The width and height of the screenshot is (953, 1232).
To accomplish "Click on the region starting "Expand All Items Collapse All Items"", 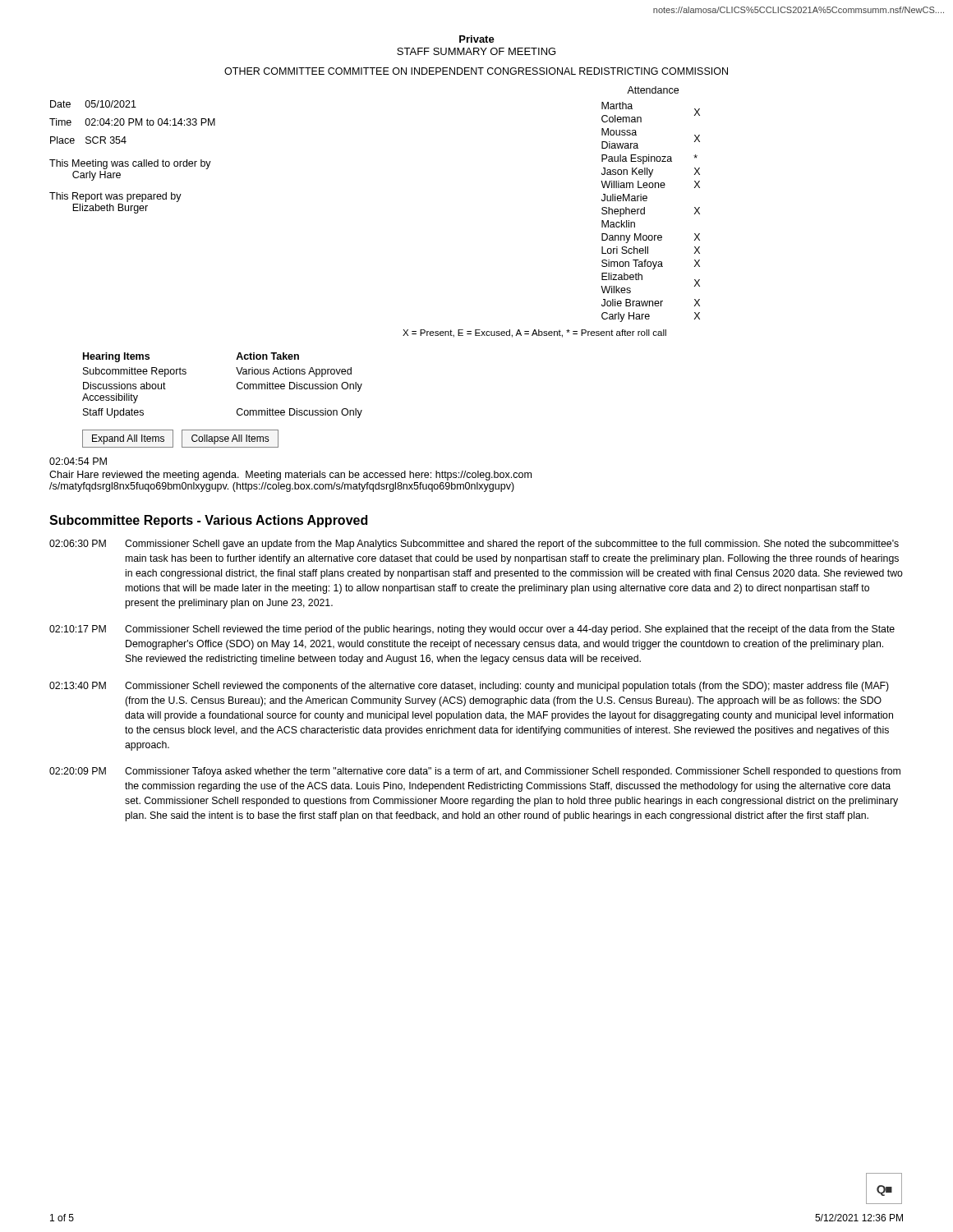I will [x=180, y=439].
